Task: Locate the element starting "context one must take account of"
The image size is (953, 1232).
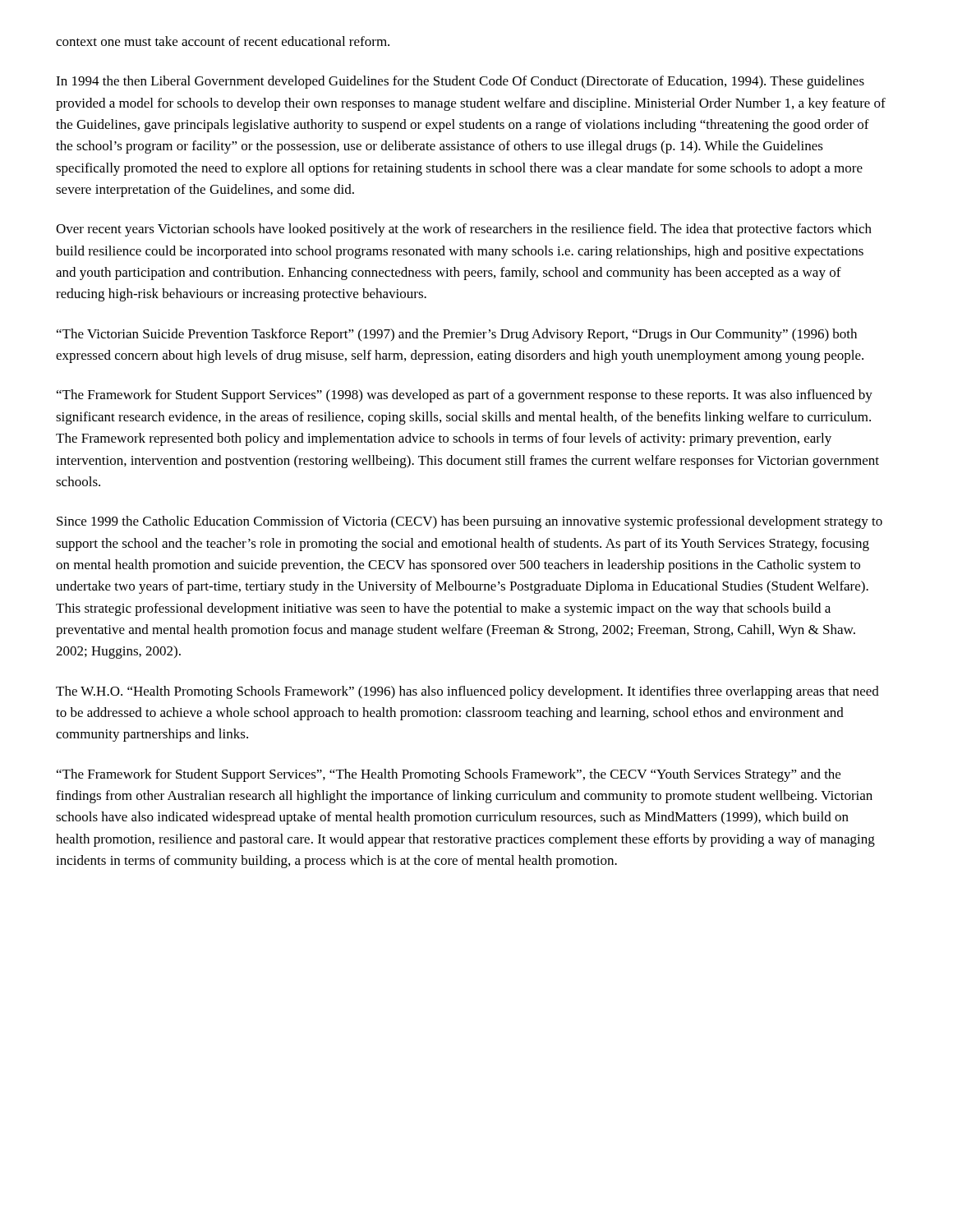Action: click(x=223, y=41)
